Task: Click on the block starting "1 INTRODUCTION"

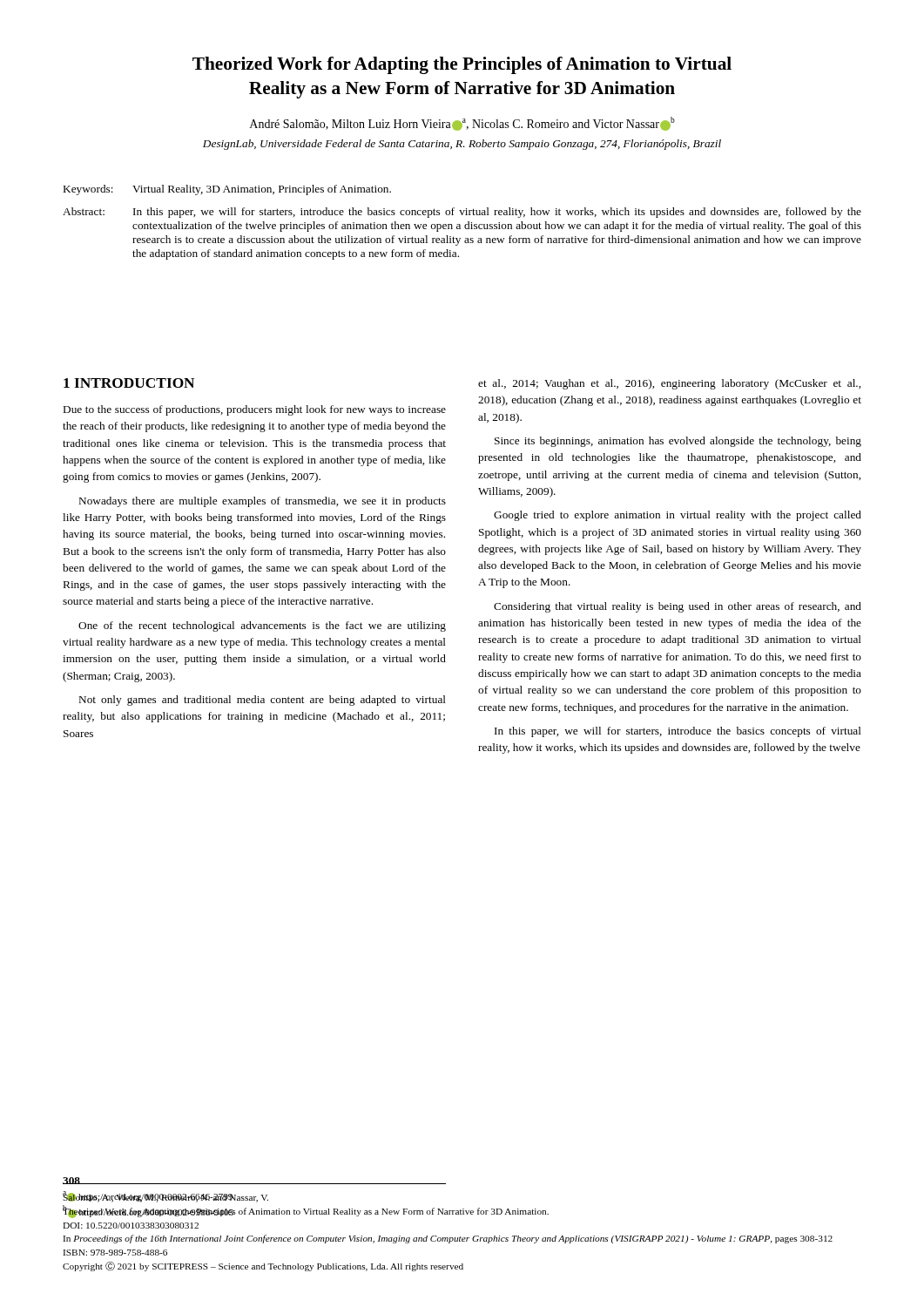Action: pos(129,383)
